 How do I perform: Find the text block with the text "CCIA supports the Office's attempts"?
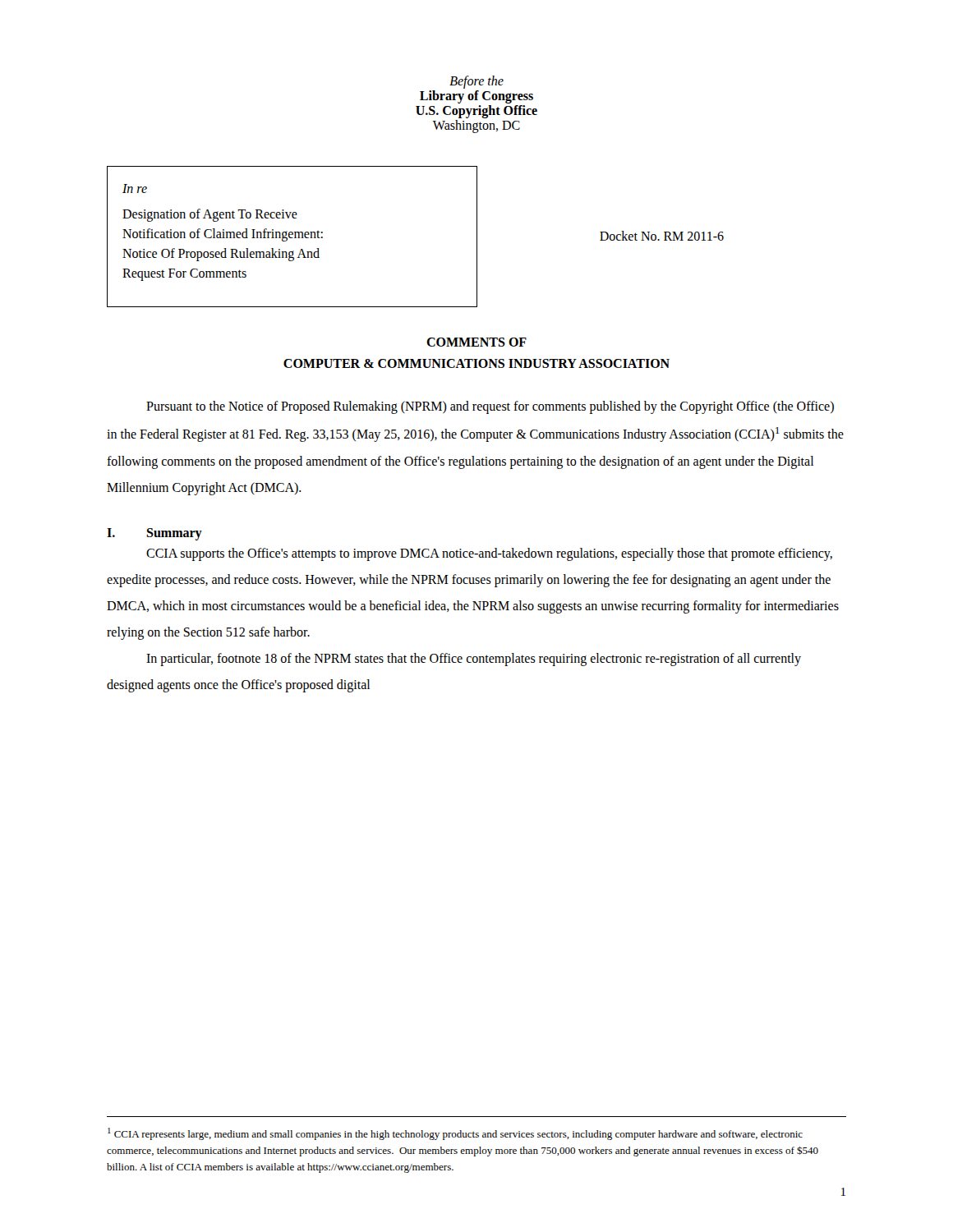473,592
